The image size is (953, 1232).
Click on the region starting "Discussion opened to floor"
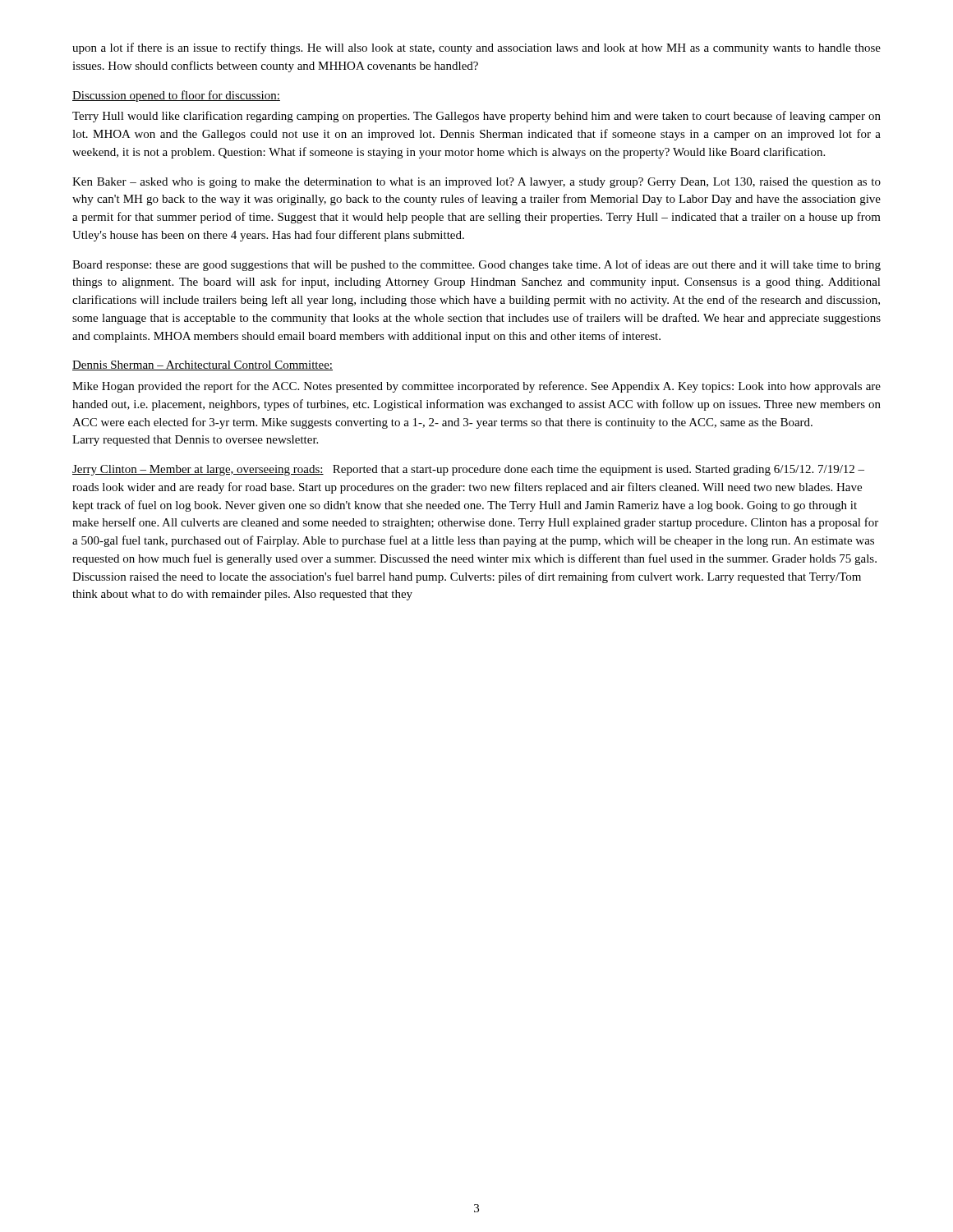pos(476,125)
